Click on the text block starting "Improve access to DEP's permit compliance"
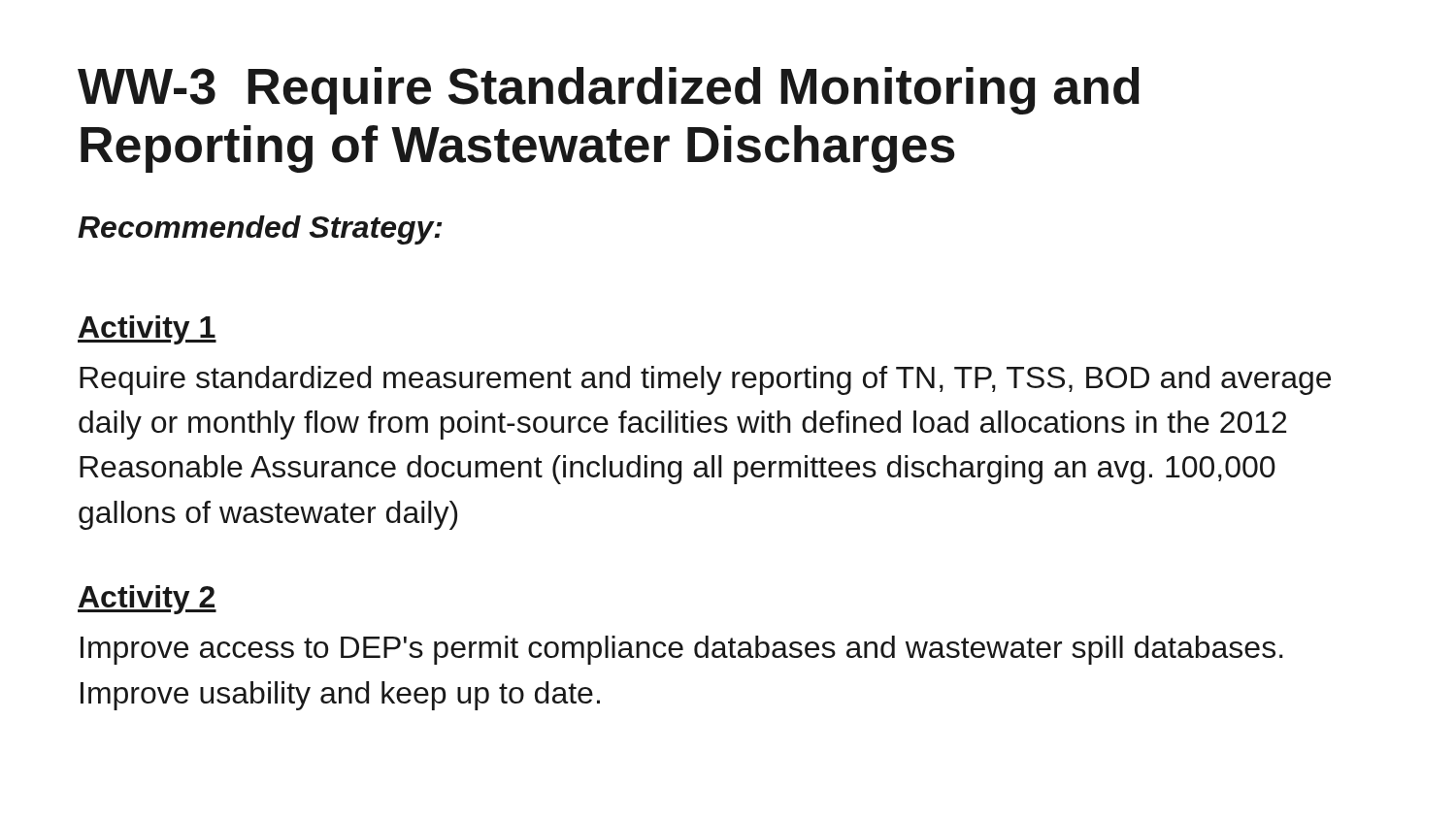 (681, 670)
